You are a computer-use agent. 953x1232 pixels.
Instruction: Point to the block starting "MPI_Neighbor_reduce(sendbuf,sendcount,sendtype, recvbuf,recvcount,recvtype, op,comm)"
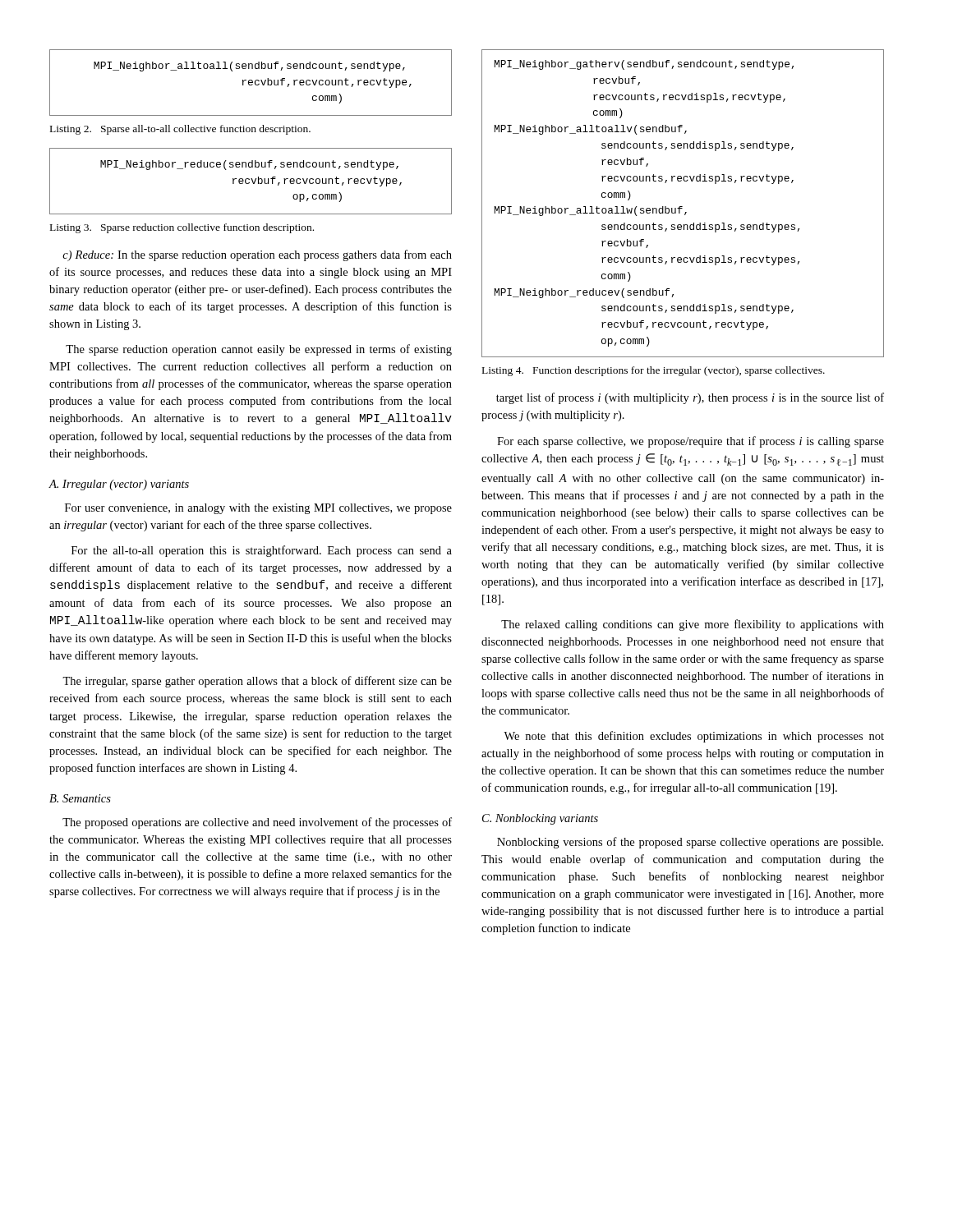tap(251, 181)
